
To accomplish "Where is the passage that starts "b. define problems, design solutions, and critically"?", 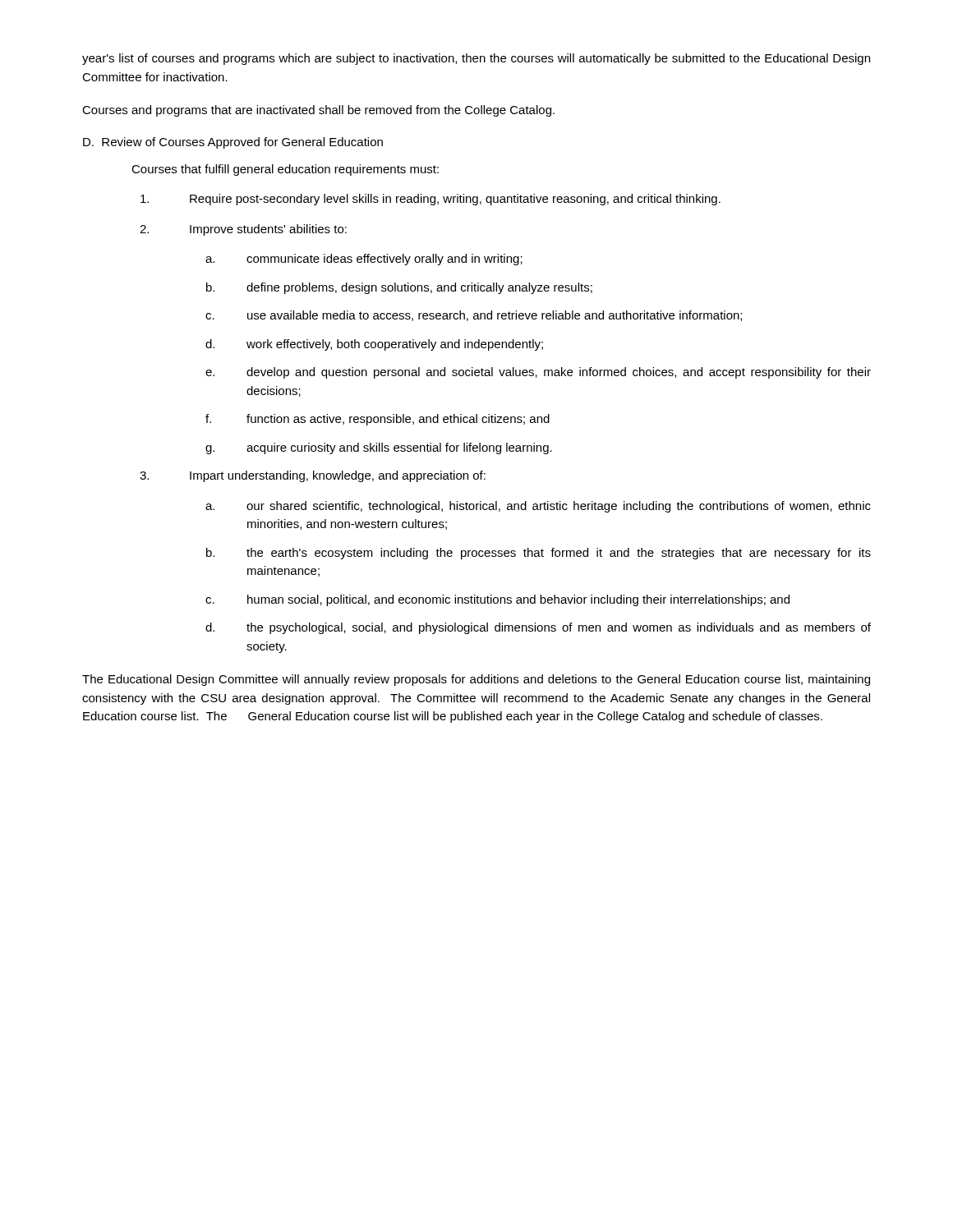I will pos(526,287).
